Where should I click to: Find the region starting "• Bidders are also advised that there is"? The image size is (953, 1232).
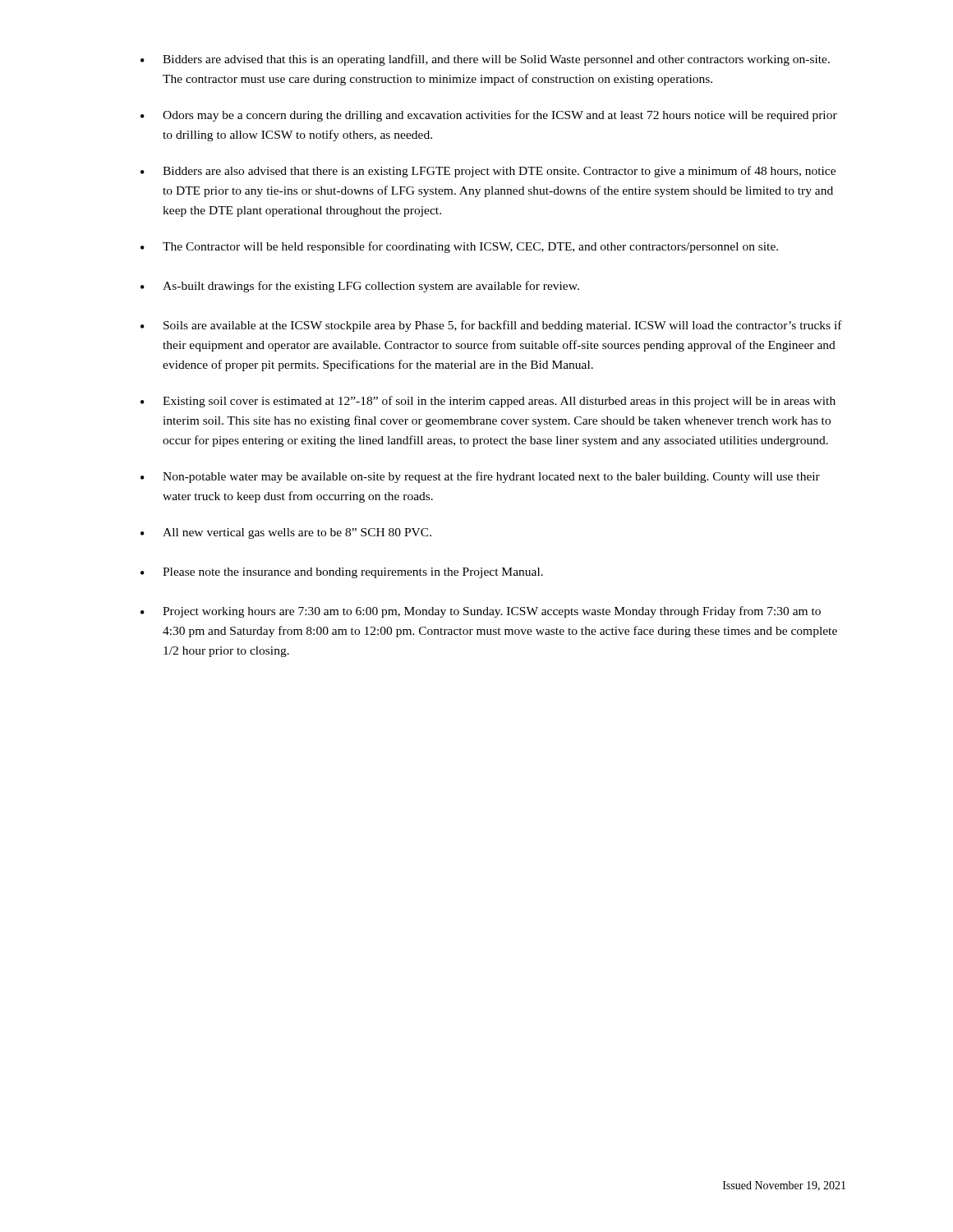pos(493,191)
